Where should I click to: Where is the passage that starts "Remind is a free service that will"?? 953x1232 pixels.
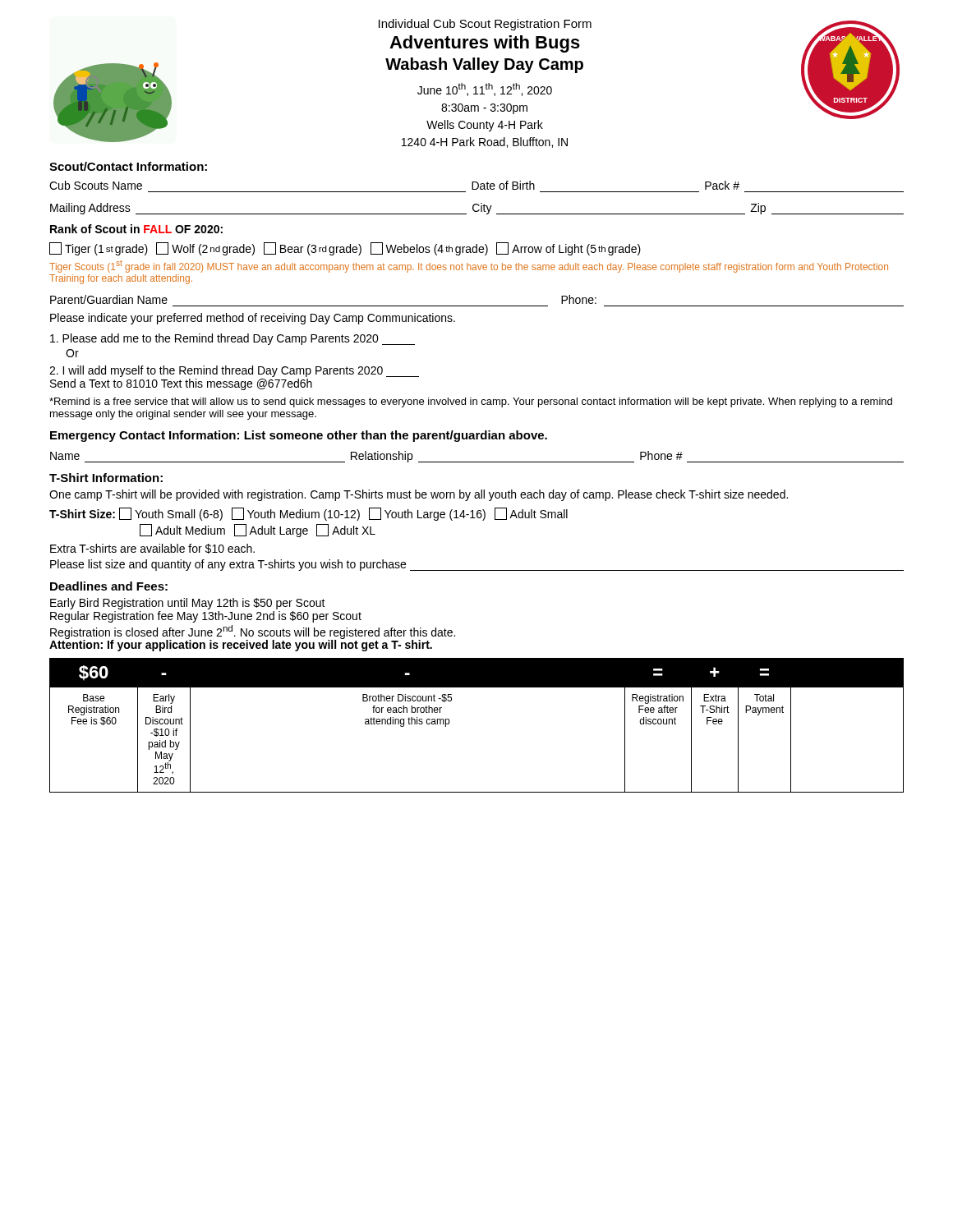(471, 407)
